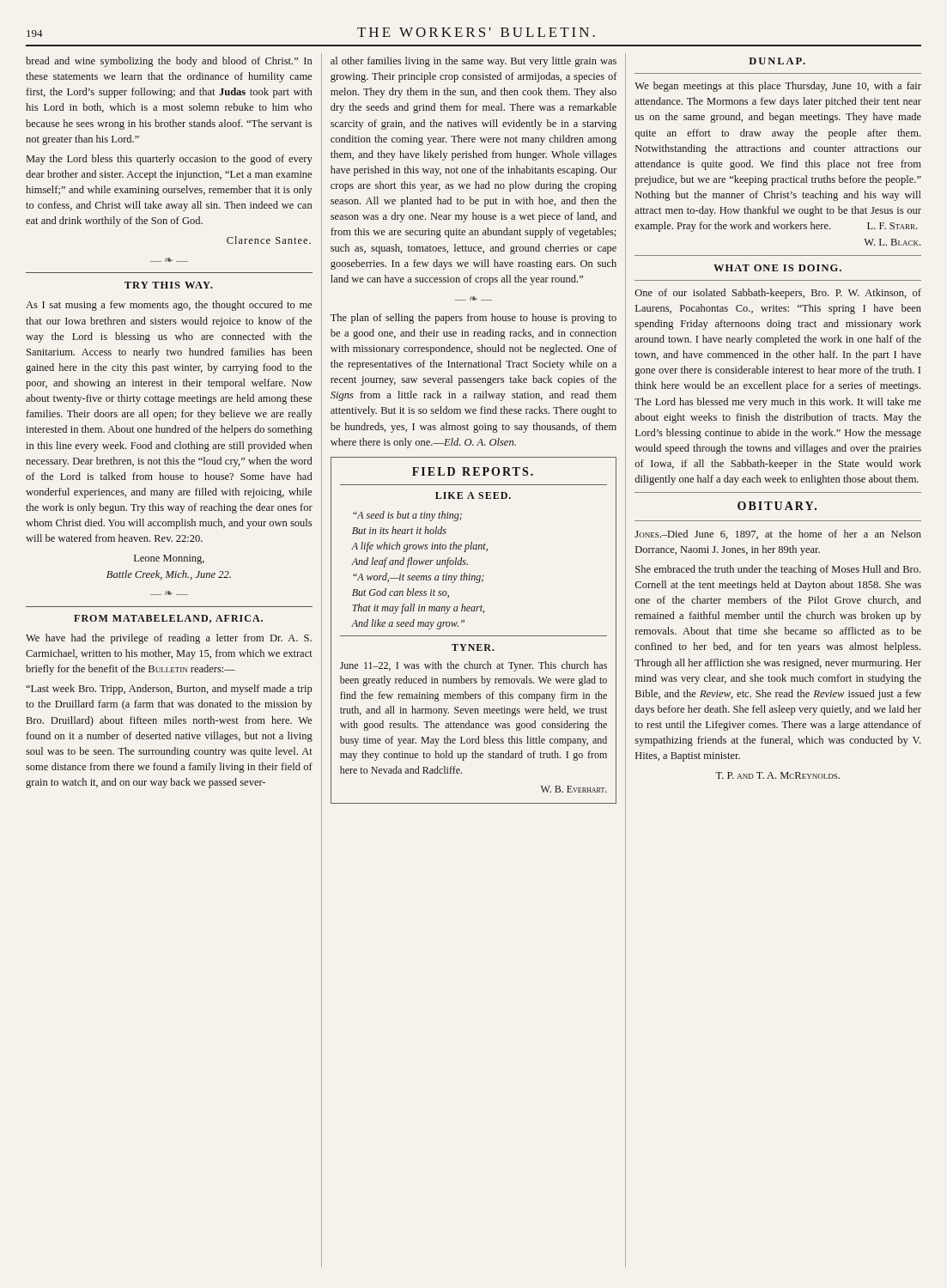
Task: Click the passage that begins "One of our isolated Sabbath-keepers,"
Action: pos(778,386)
